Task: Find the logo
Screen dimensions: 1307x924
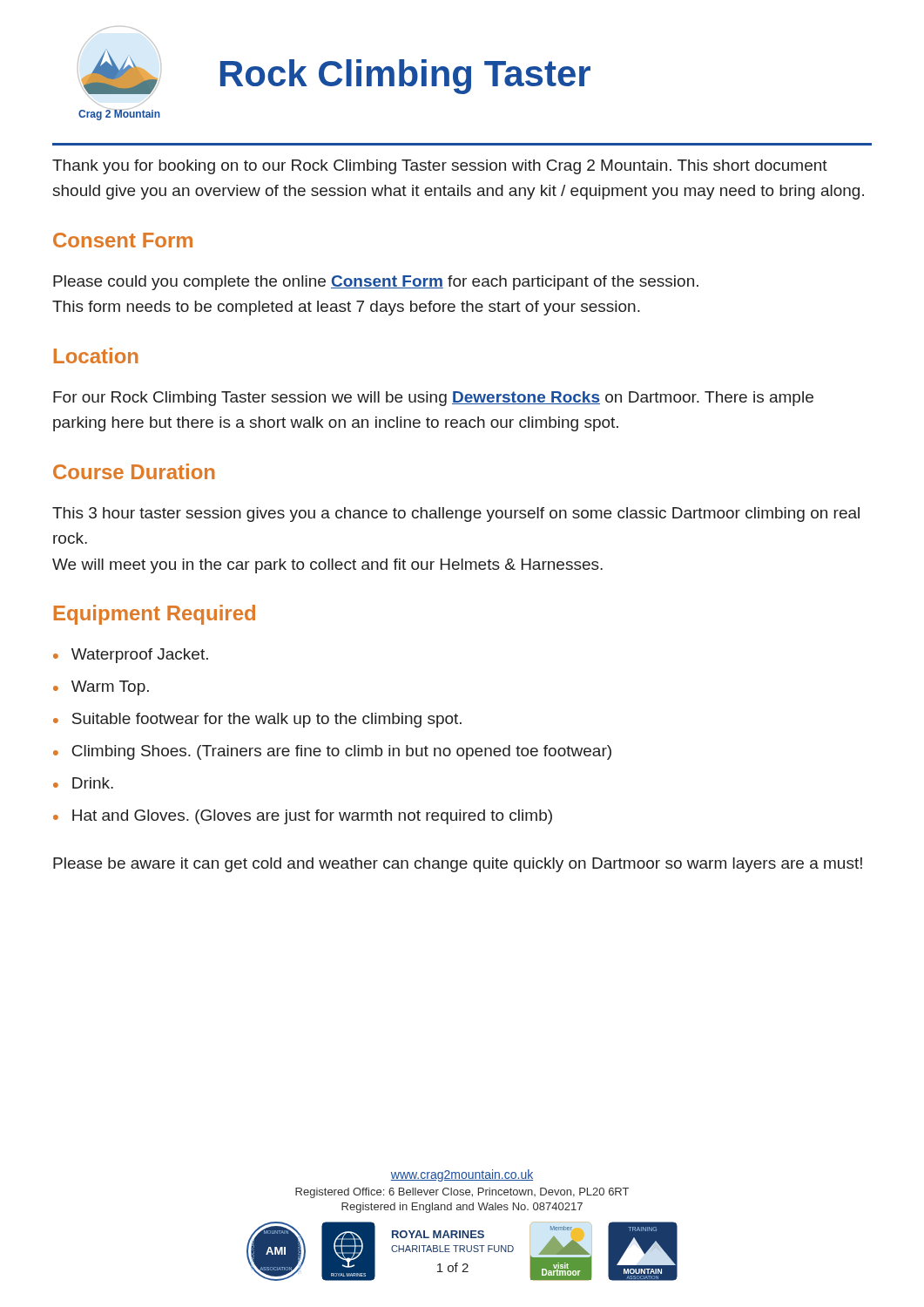Action: pos(122,74)
